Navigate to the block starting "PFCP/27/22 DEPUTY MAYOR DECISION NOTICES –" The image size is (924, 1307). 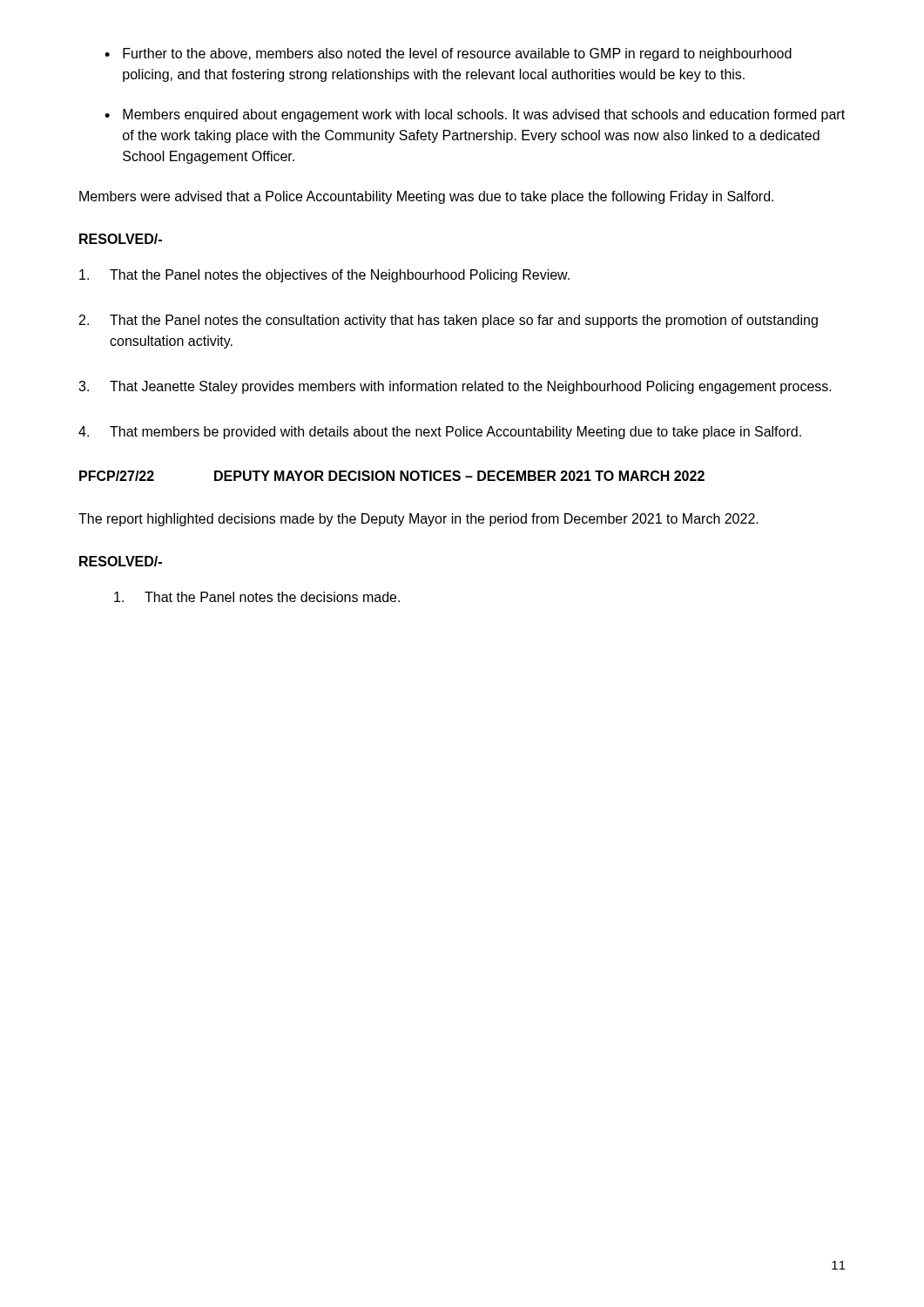point(462,477)
